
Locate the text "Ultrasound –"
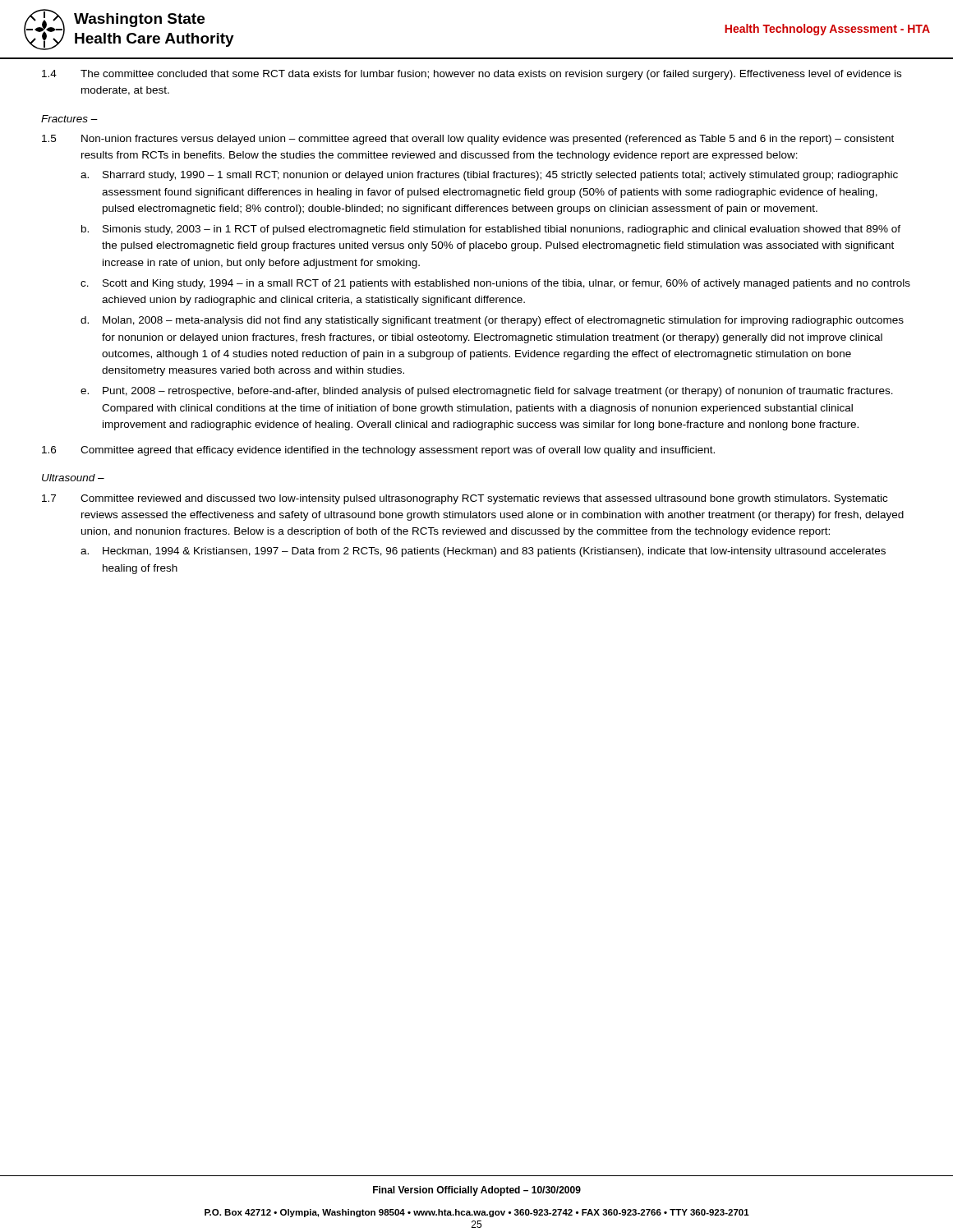(73, 478)
